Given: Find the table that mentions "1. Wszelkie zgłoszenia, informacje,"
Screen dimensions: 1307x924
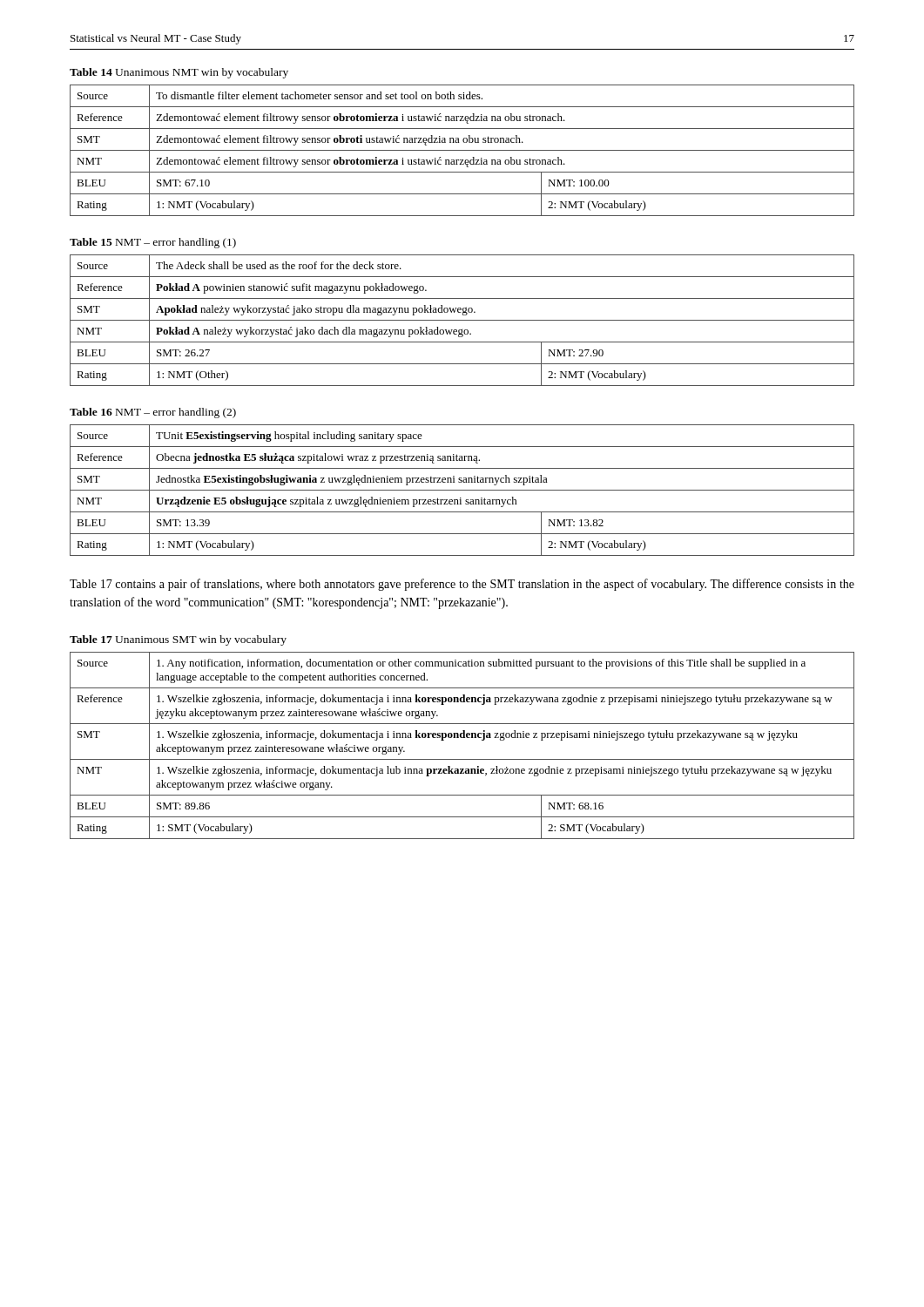Looking at the screenshot, I should pyautogui.click(x=462, y=745).
